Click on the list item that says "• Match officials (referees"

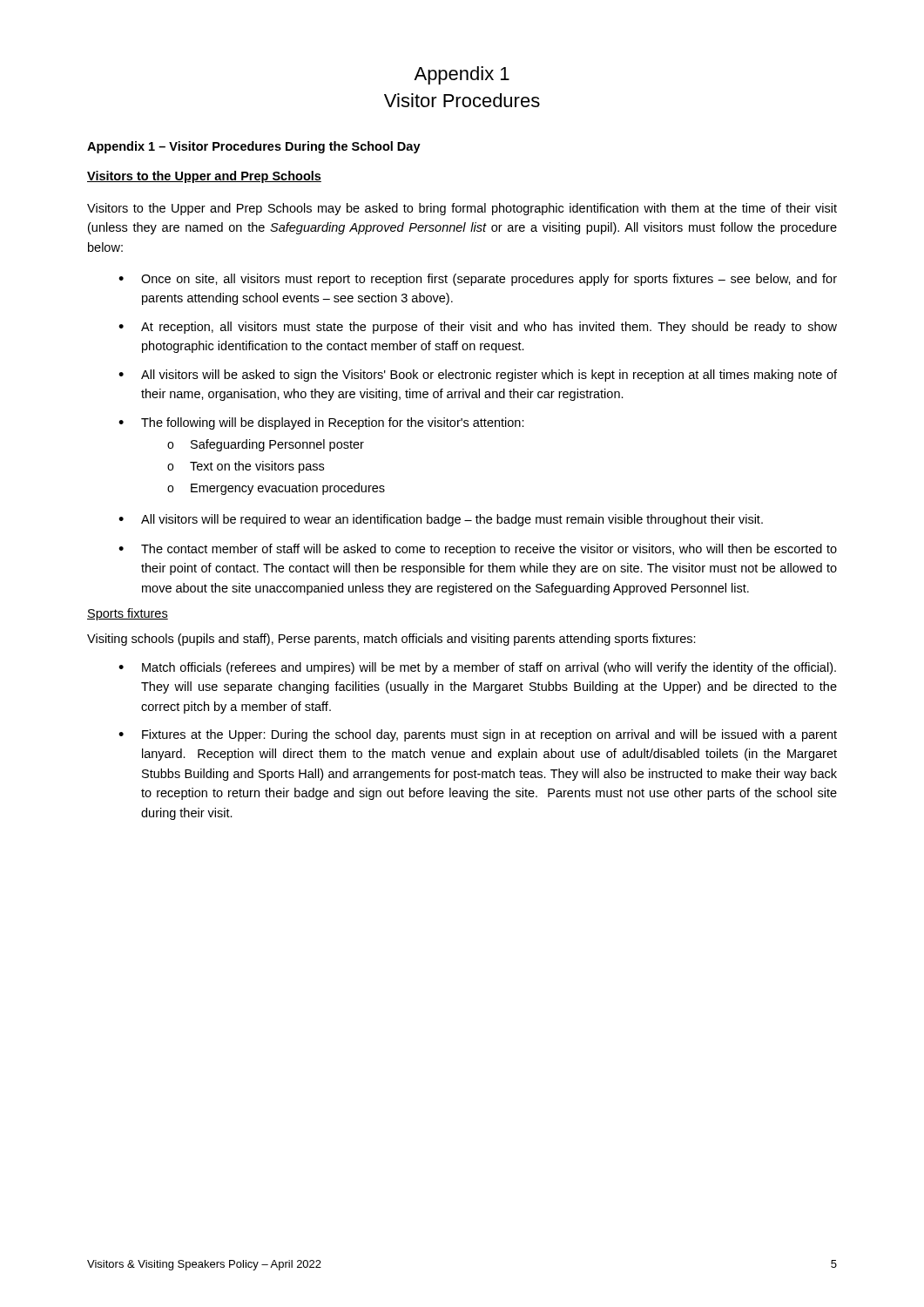pos(478,687)
